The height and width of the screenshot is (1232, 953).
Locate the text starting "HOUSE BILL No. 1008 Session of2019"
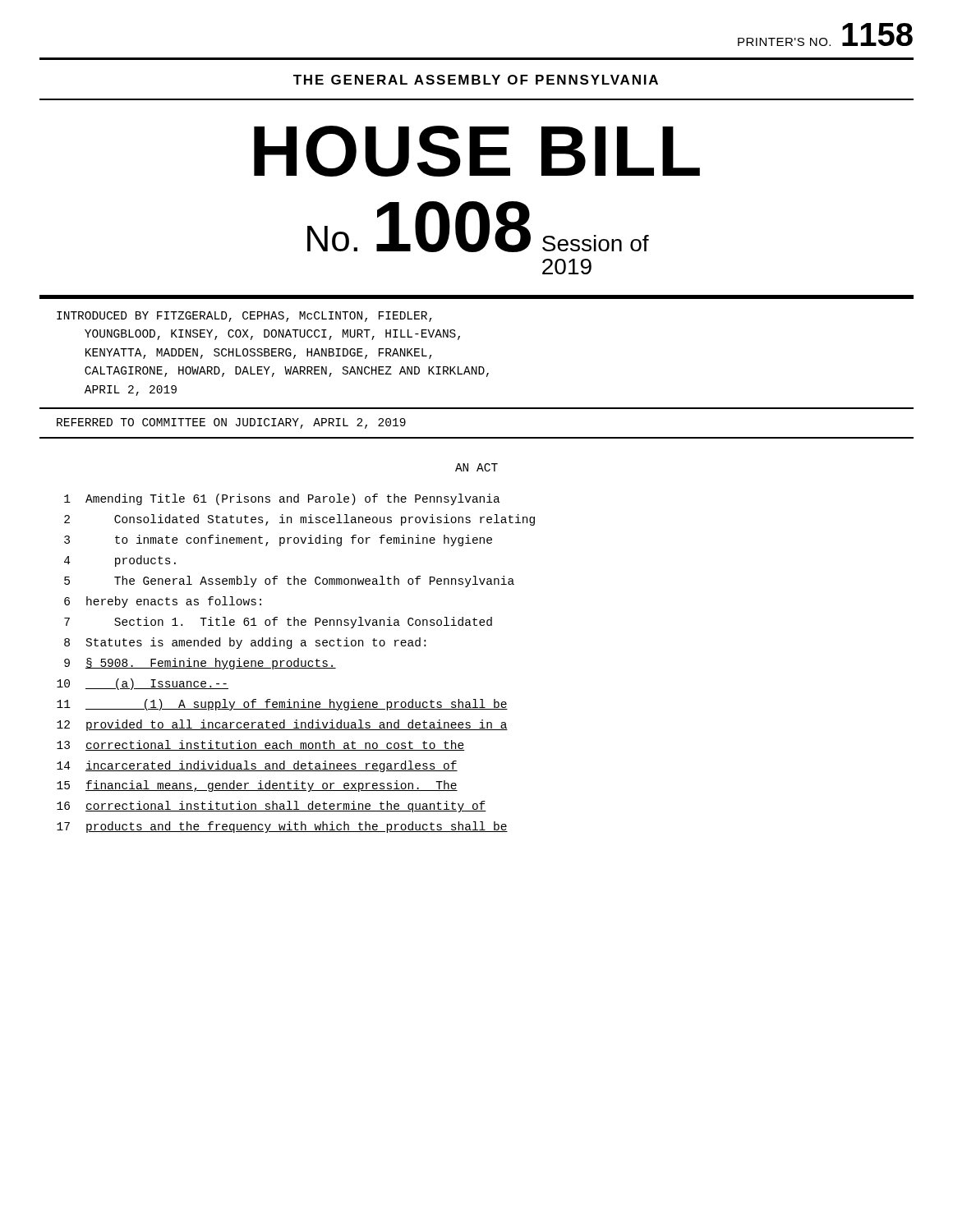[x=476, y=202]
